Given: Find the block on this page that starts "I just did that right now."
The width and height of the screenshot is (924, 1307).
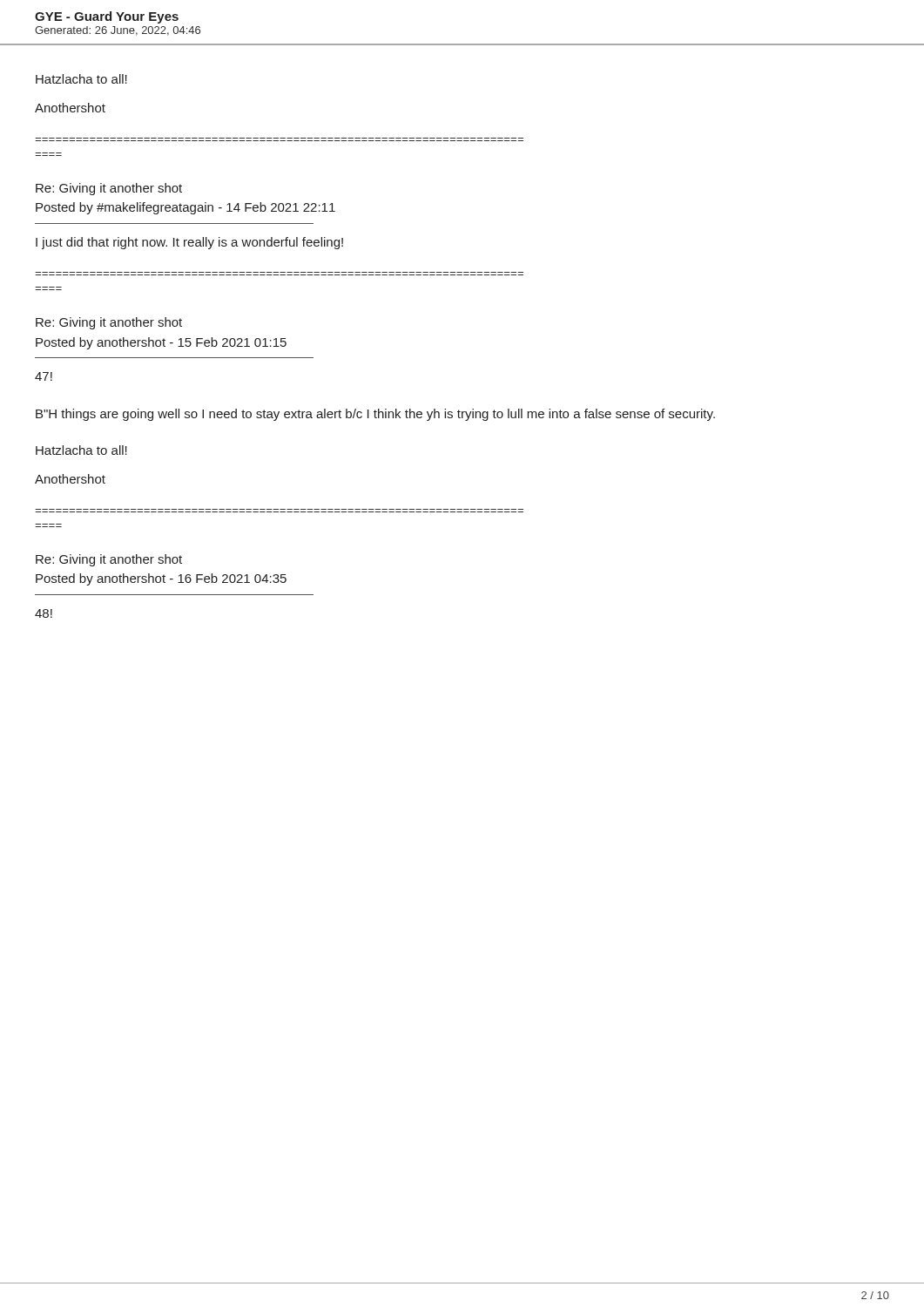Looking at the screenshot, I should 190,242.
